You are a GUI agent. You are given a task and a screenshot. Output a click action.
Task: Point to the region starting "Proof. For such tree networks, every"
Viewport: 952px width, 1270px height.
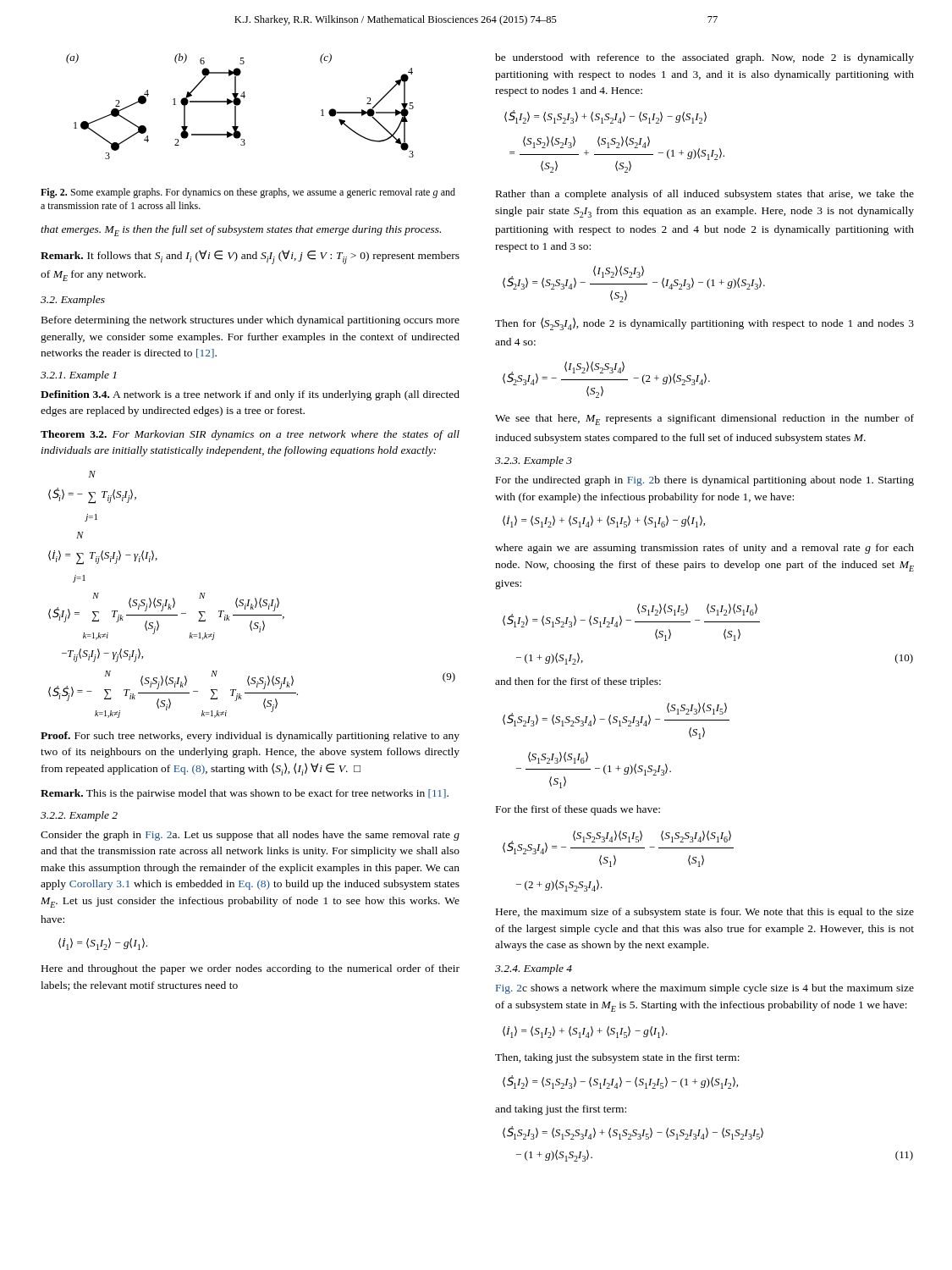[x=250, y=753]
